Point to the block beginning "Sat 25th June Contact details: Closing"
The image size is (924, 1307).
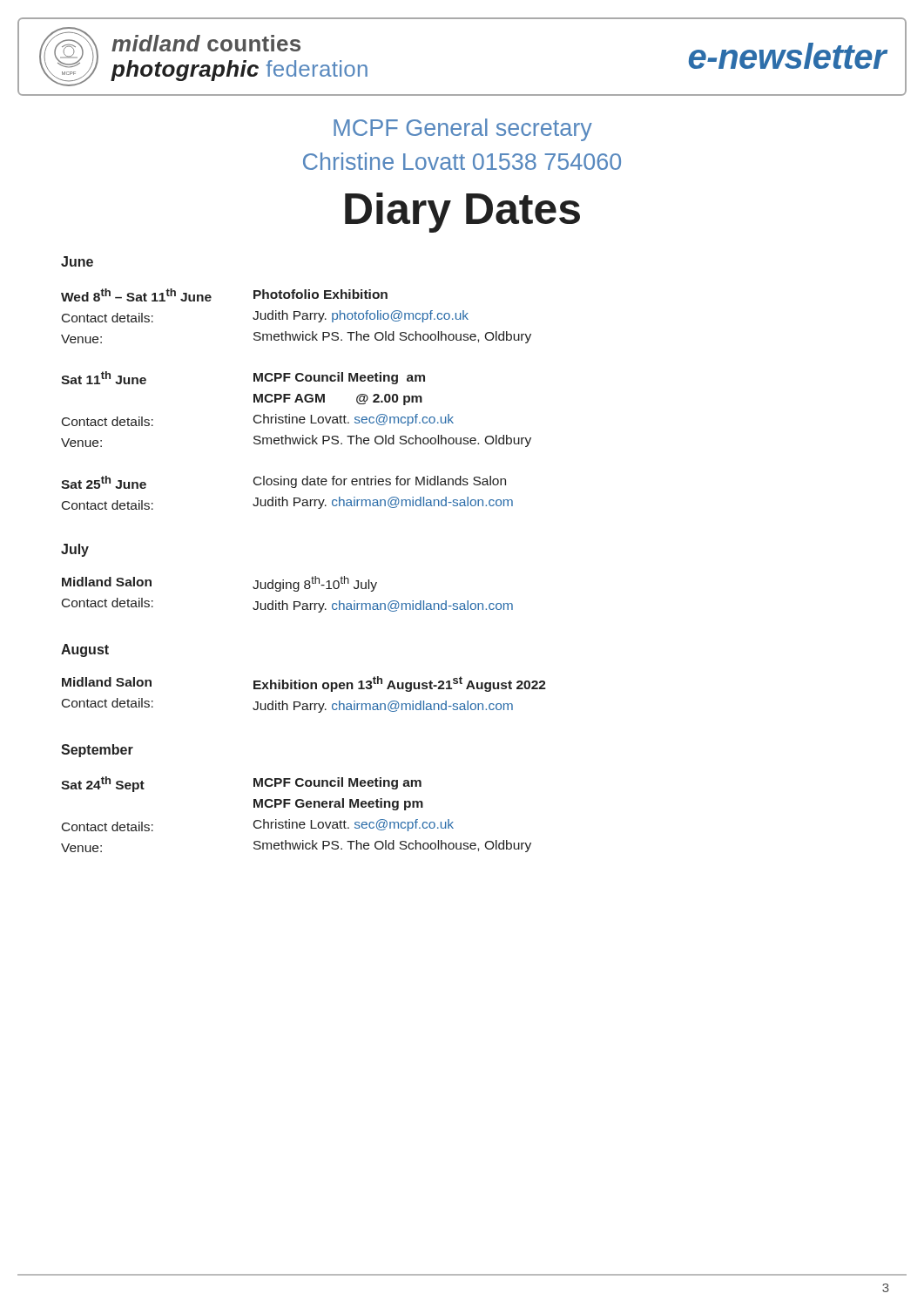click(462, 493)
